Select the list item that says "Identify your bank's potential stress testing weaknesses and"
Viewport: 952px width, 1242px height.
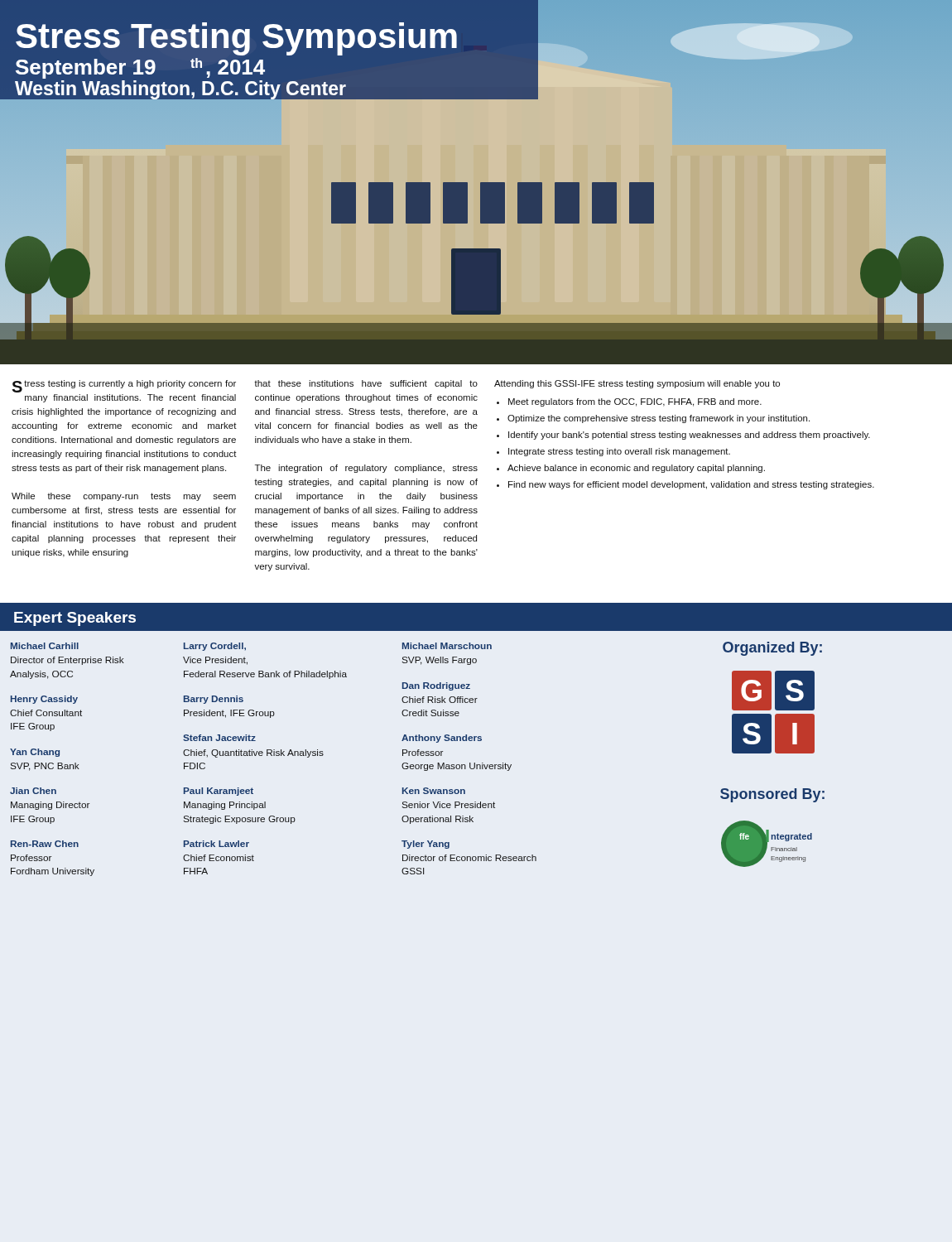point(689,435)
